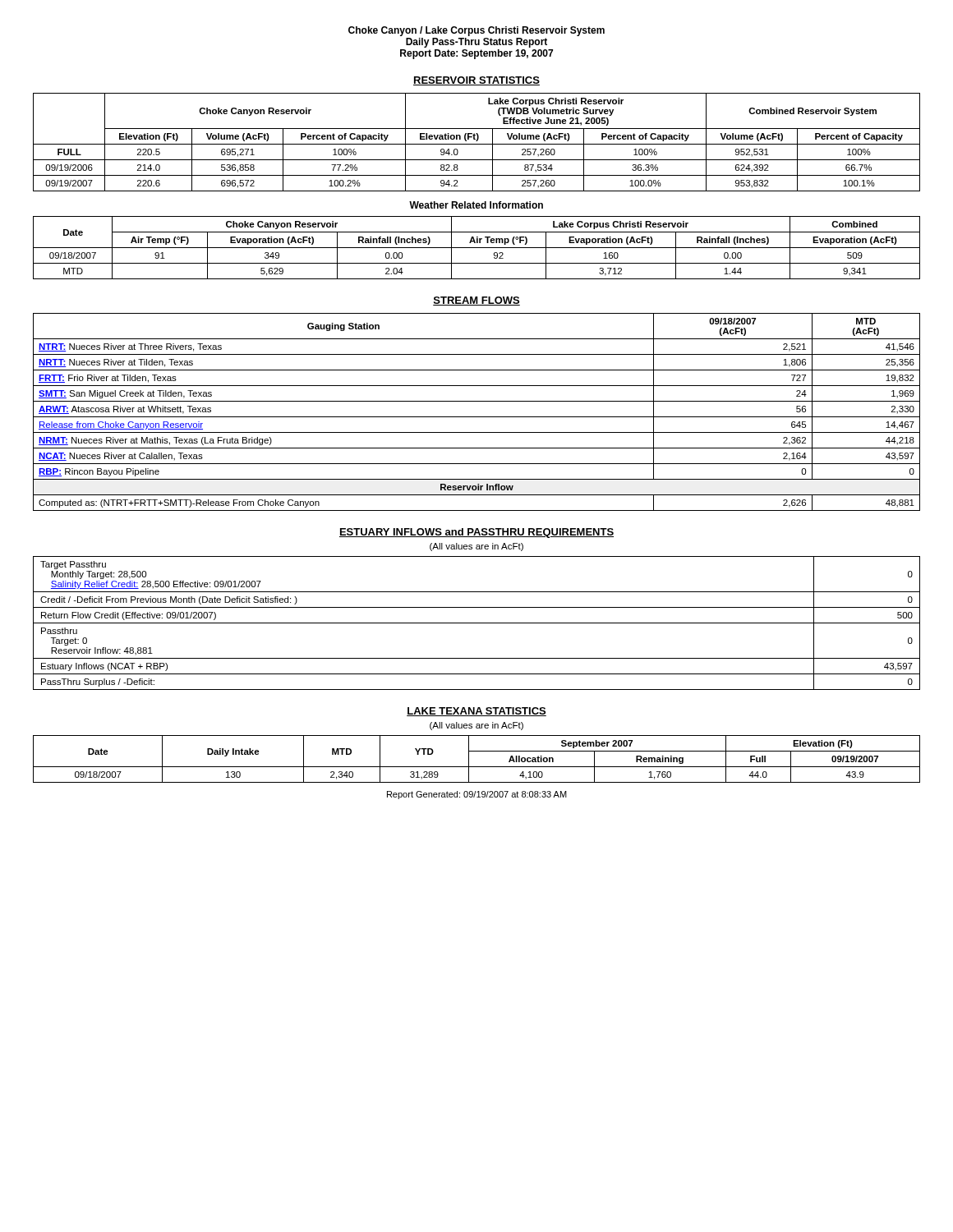Point to the passage starting "ESTUARY INFLOWS and PASSTHRU REQUIREMENTS"
The width and height of the screenshot is (953, 1232).
[476, 532]
